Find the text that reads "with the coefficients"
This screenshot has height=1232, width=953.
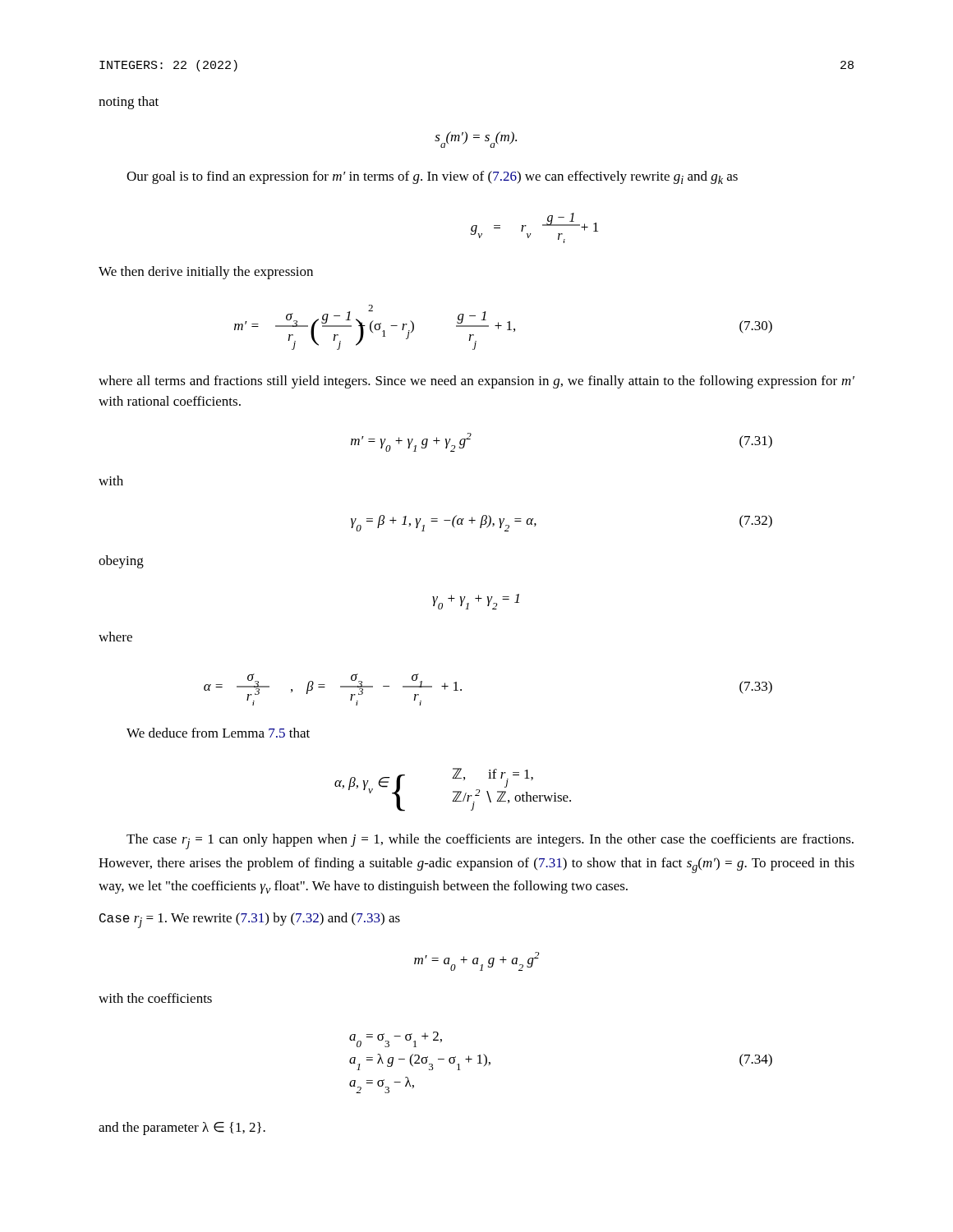pos(155,998)
